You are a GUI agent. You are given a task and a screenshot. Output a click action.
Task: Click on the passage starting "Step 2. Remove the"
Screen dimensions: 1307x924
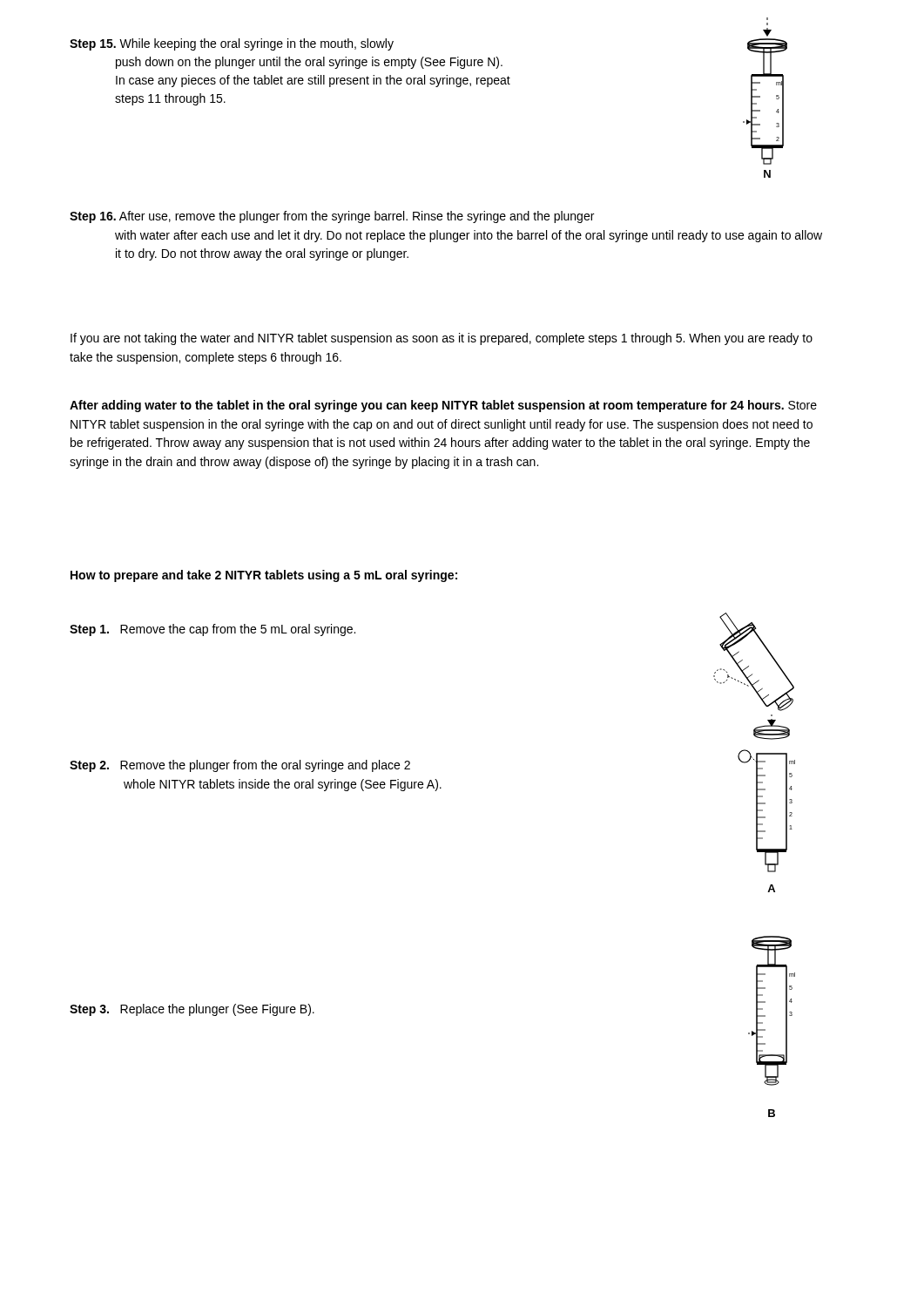click(x=261, y=776)
